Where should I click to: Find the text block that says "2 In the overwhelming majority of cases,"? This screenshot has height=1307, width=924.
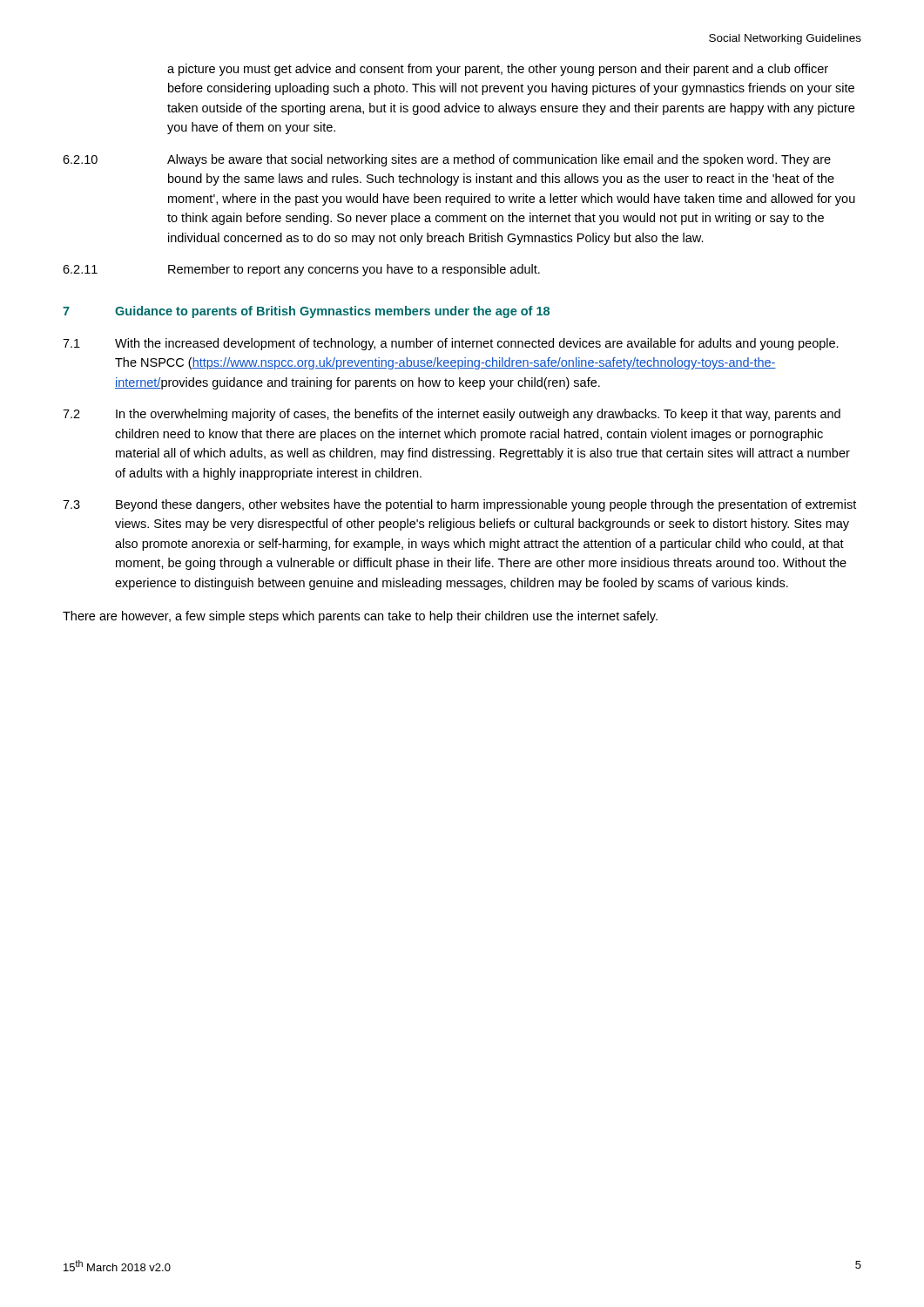[462, 444]
